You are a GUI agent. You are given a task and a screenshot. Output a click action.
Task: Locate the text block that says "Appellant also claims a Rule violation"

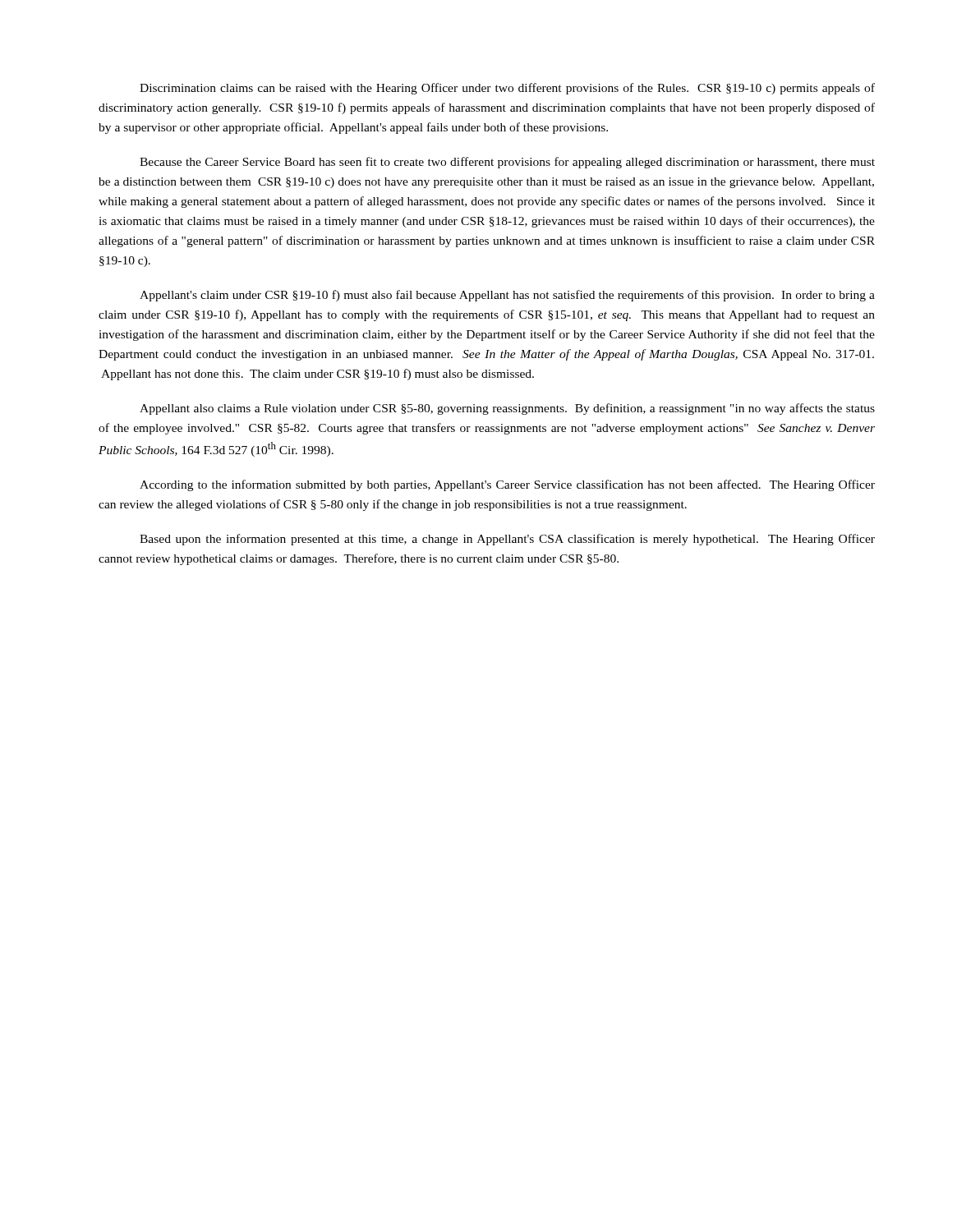pos(487,429)
